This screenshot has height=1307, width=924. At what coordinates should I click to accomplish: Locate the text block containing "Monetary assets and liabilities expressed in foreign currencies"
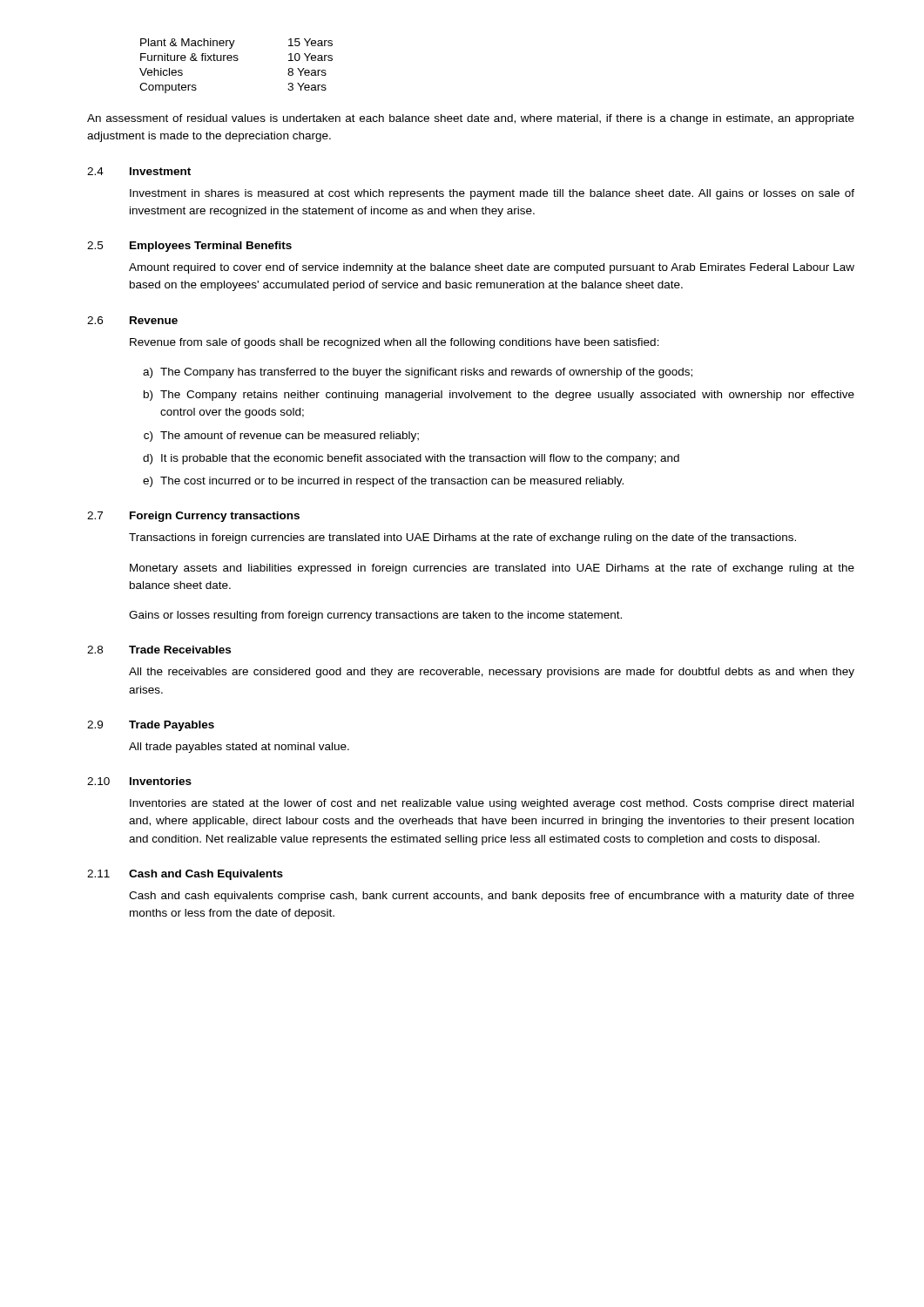click(x=492, y=576)
